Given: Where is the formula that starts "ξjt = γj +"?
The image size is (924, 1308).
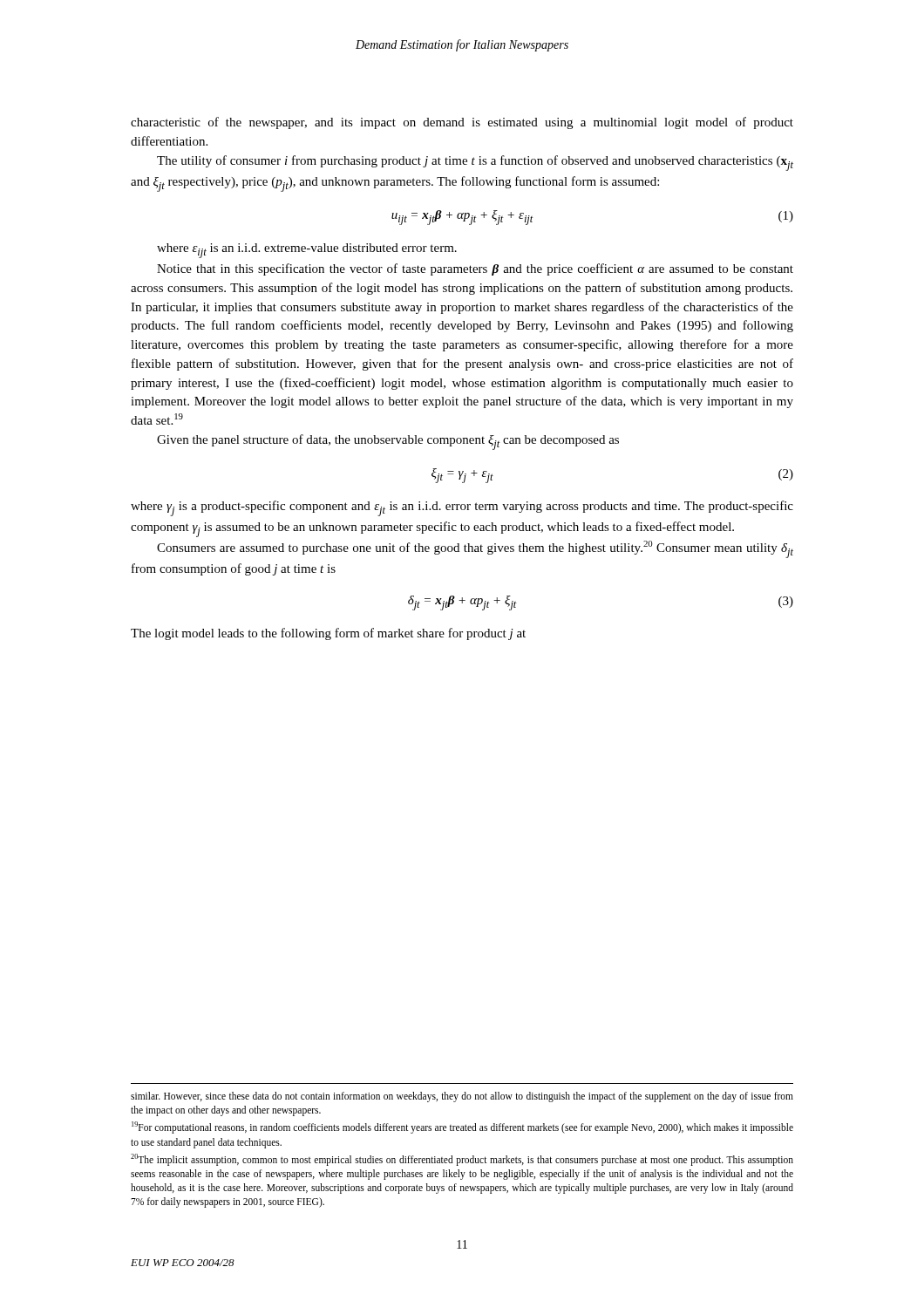Looking at the screenshot, I should (462, 474).
